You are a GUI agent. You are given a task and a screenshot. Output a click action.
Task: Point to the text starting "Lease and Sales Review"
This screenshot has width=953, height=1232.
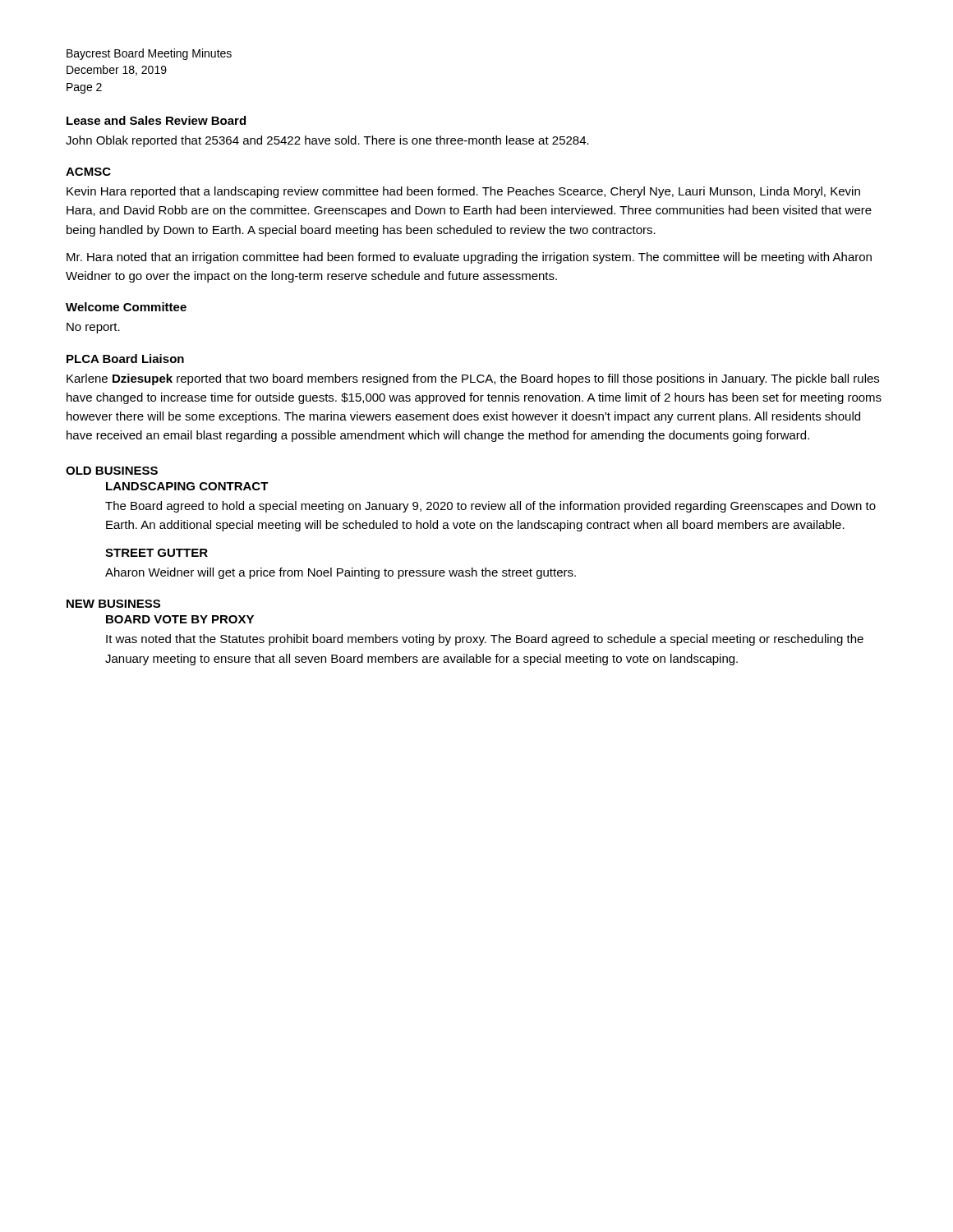[x=156, y=120]
